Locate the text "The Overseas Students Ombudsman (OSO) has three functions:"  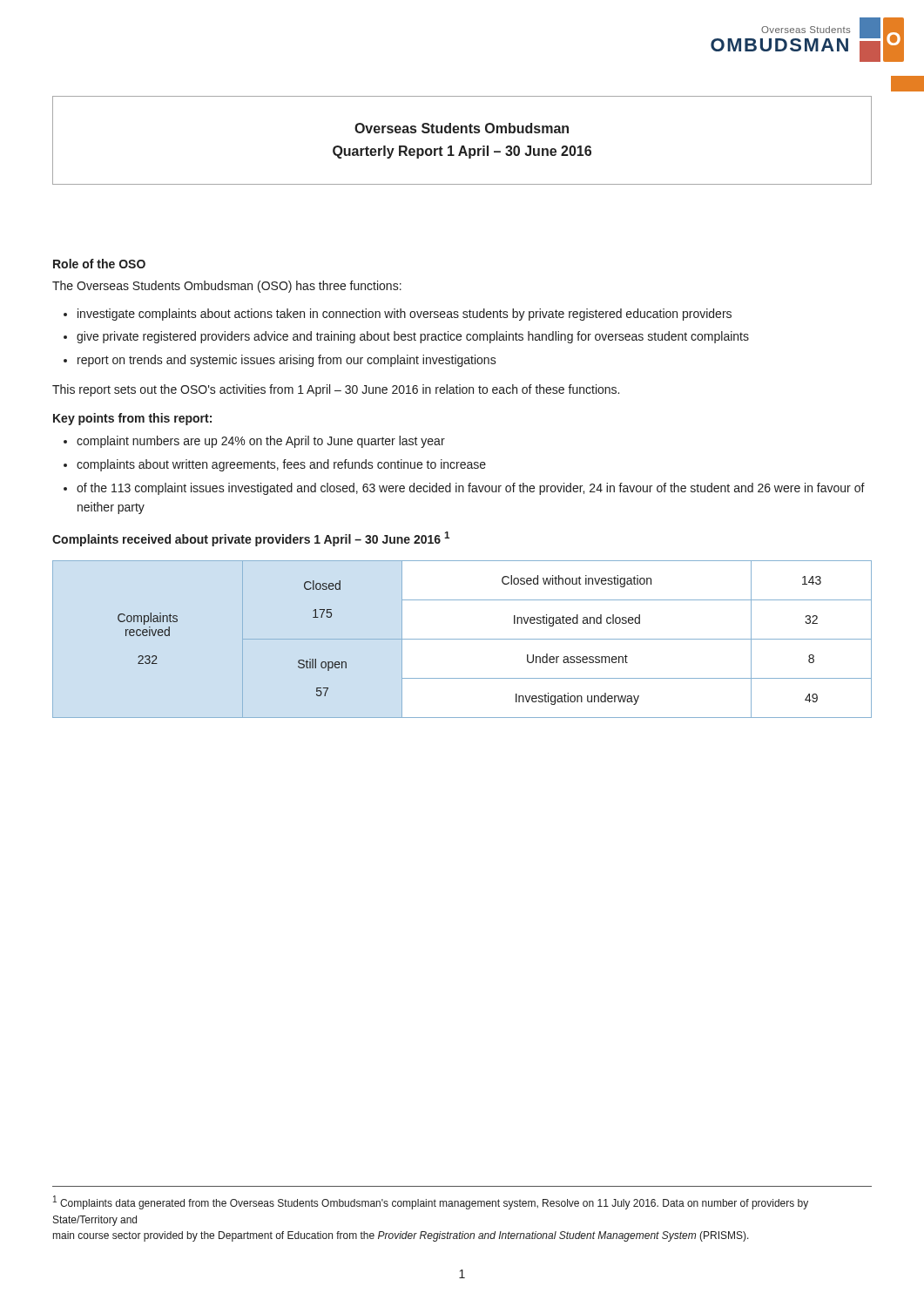227,286
